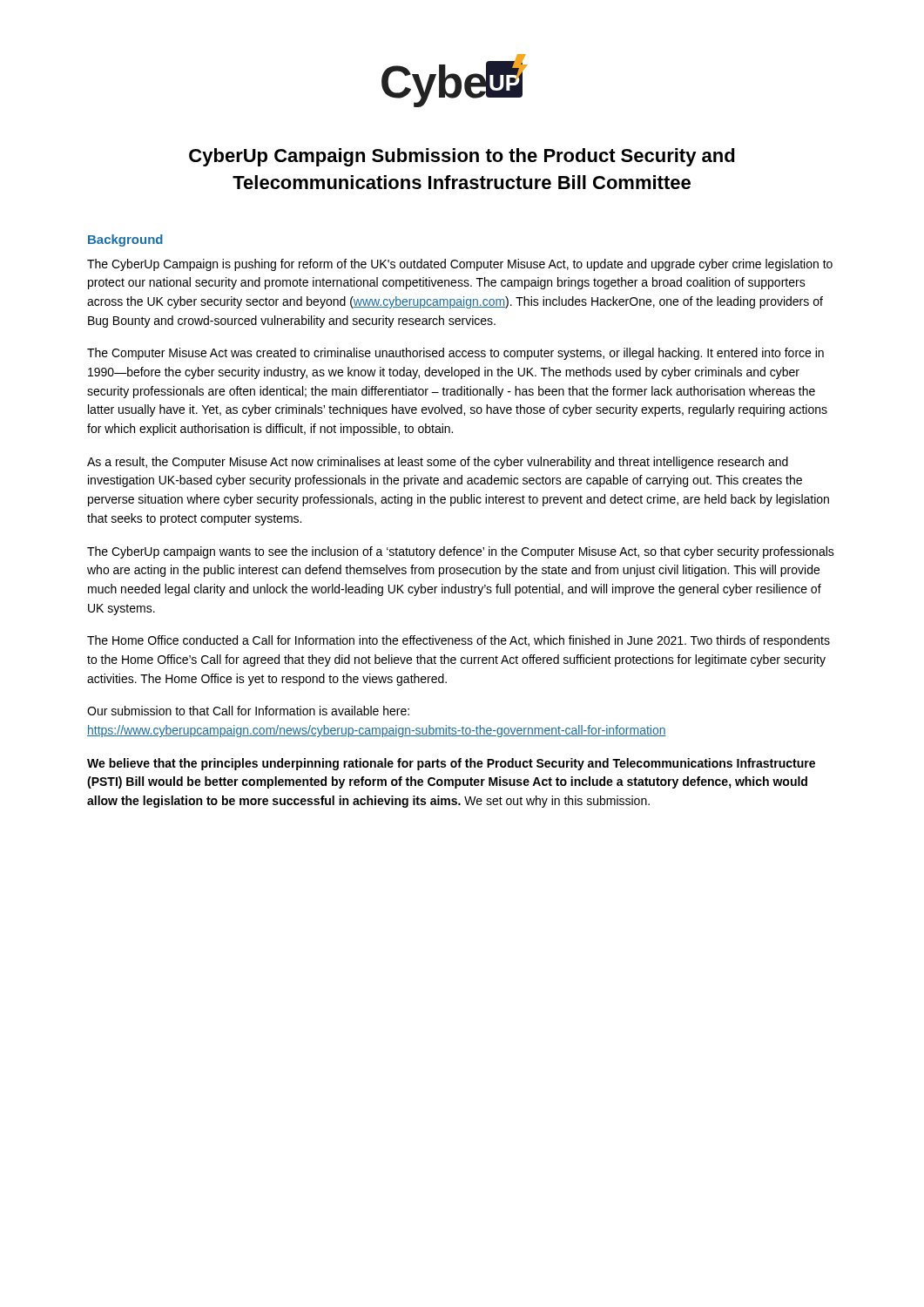Find the text block containing "The Home Office conducted a Call"
The image size is (924, 1307).
459,660
